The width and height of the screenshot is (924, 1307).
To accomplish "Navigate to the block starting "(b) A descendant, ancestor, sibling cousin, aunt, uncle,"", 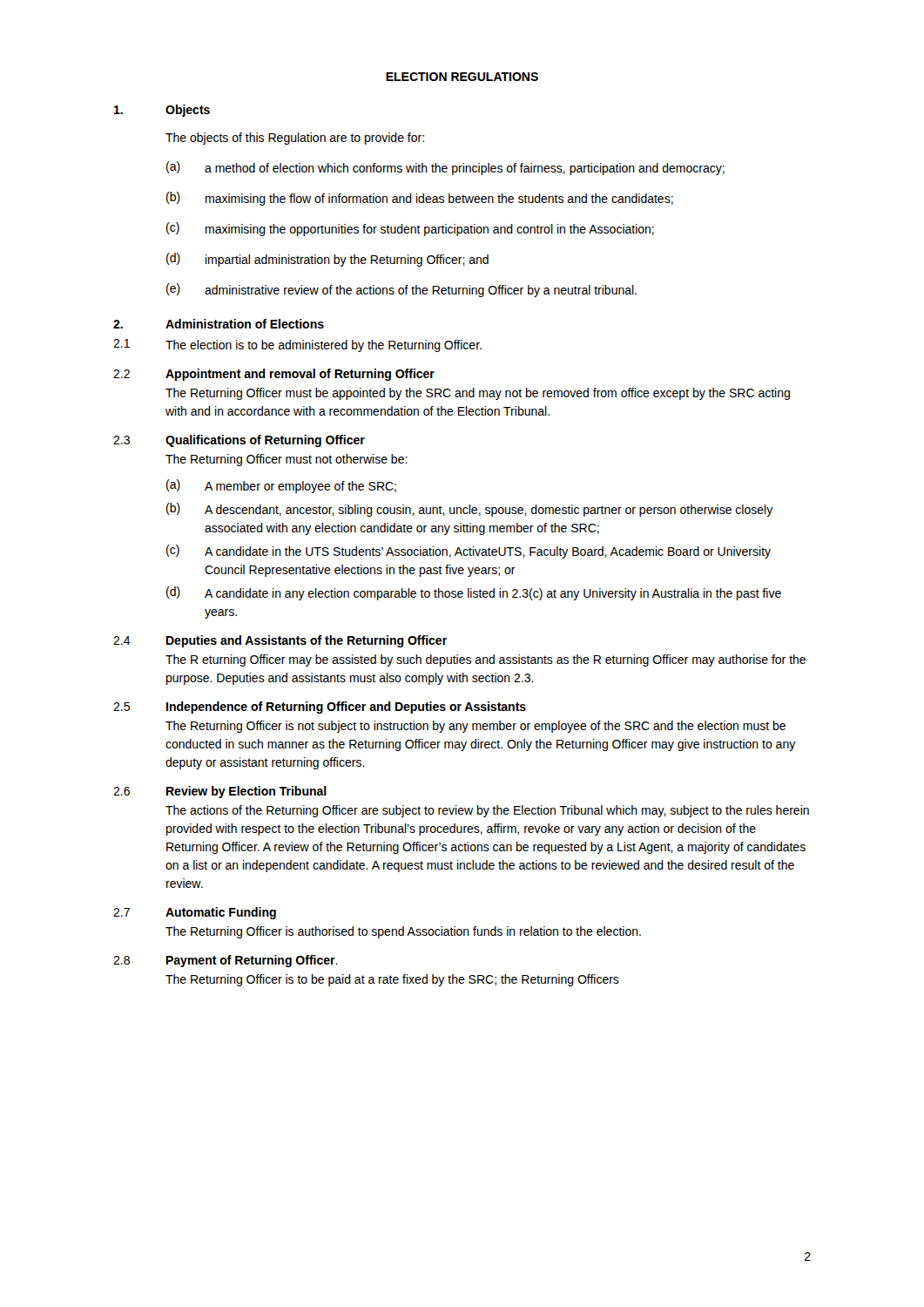I will click(488, 519).
